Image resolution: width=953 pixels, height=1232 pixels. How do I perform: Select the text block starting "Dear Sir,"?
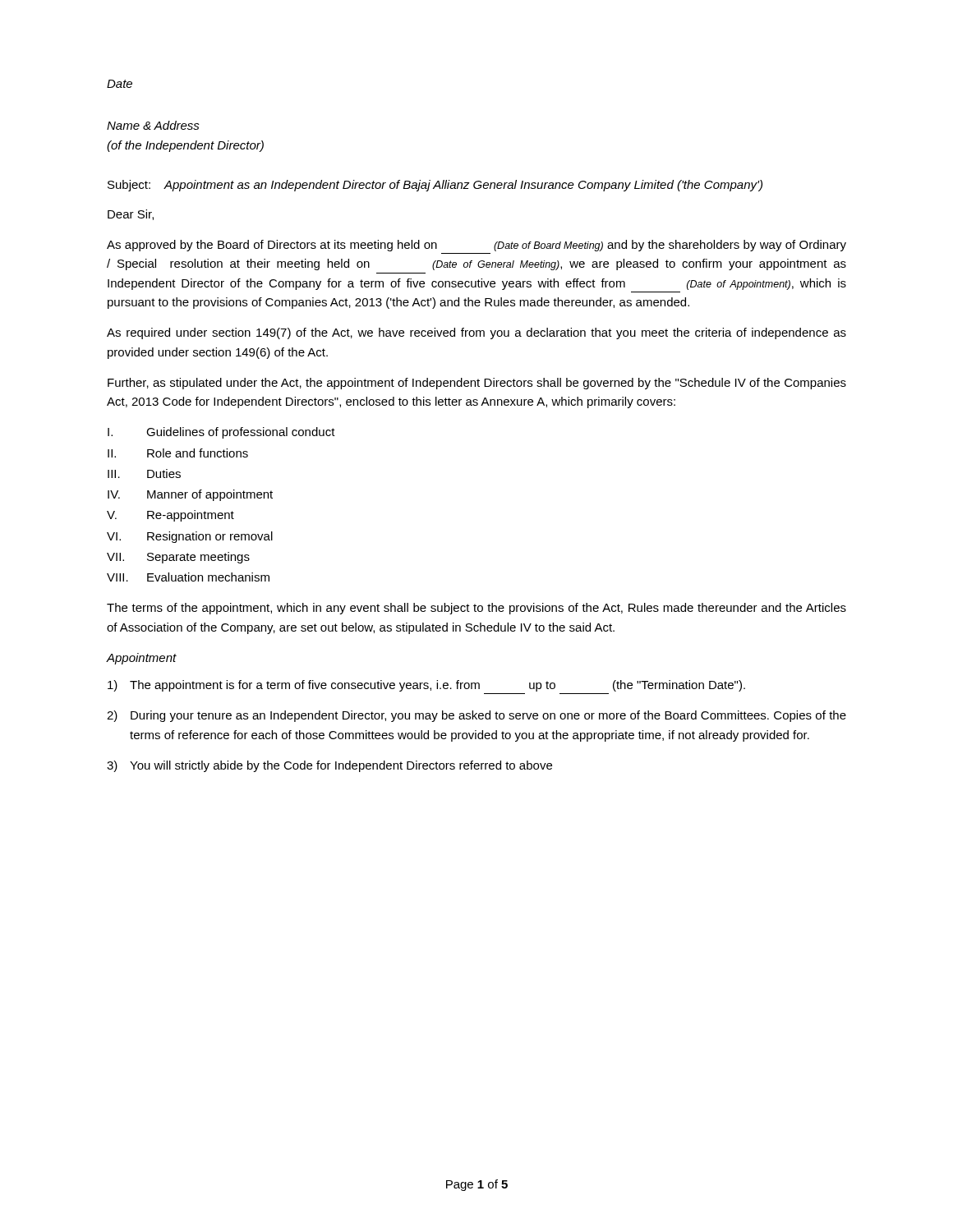click(131, 215)
